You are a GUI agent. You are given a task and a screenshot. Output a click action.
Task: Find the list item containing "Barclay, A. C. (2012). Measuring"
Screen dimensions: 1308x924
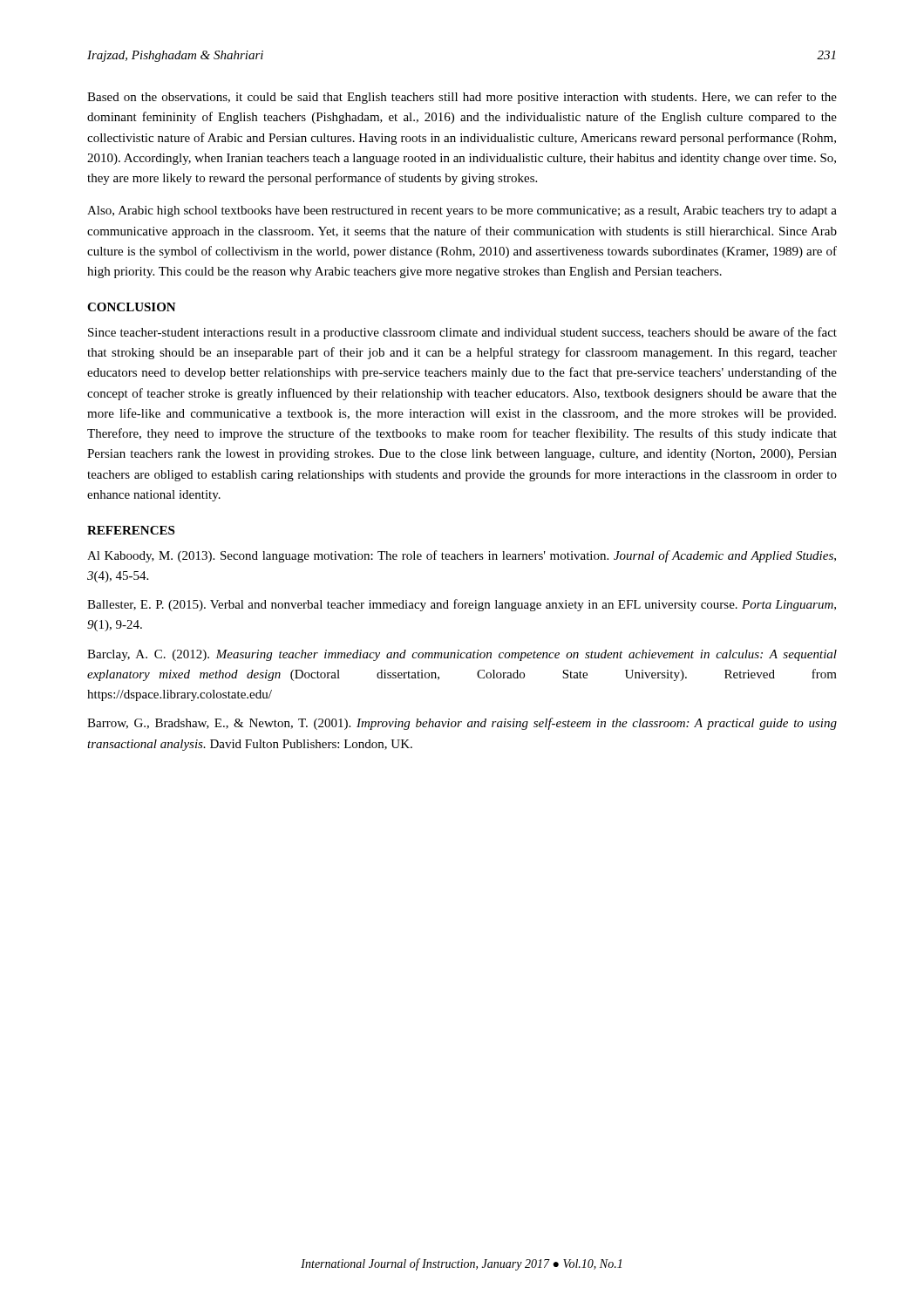point(462,655)
